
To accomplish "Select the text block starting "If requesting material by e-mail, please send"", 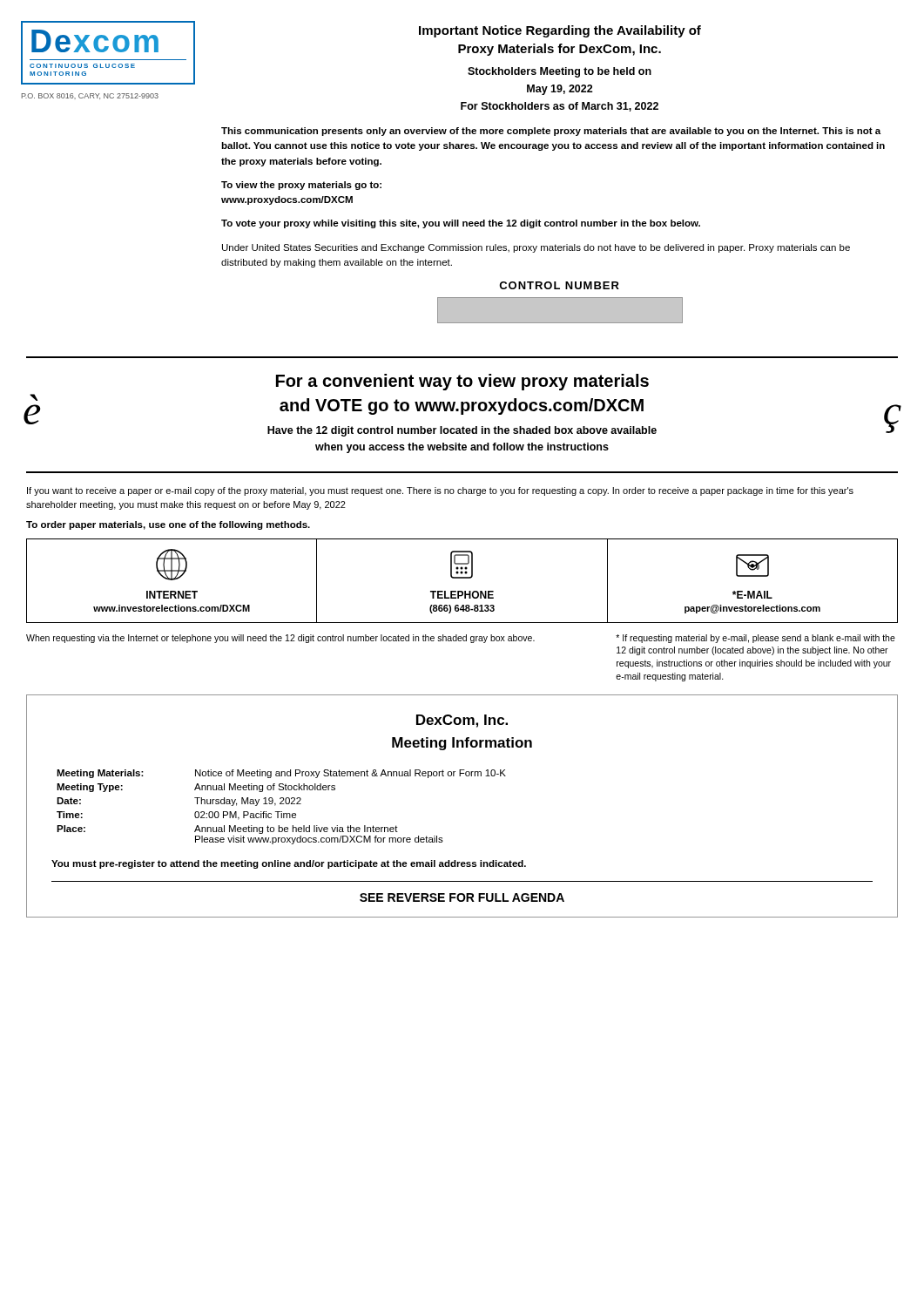I will (x=756, y=657).
